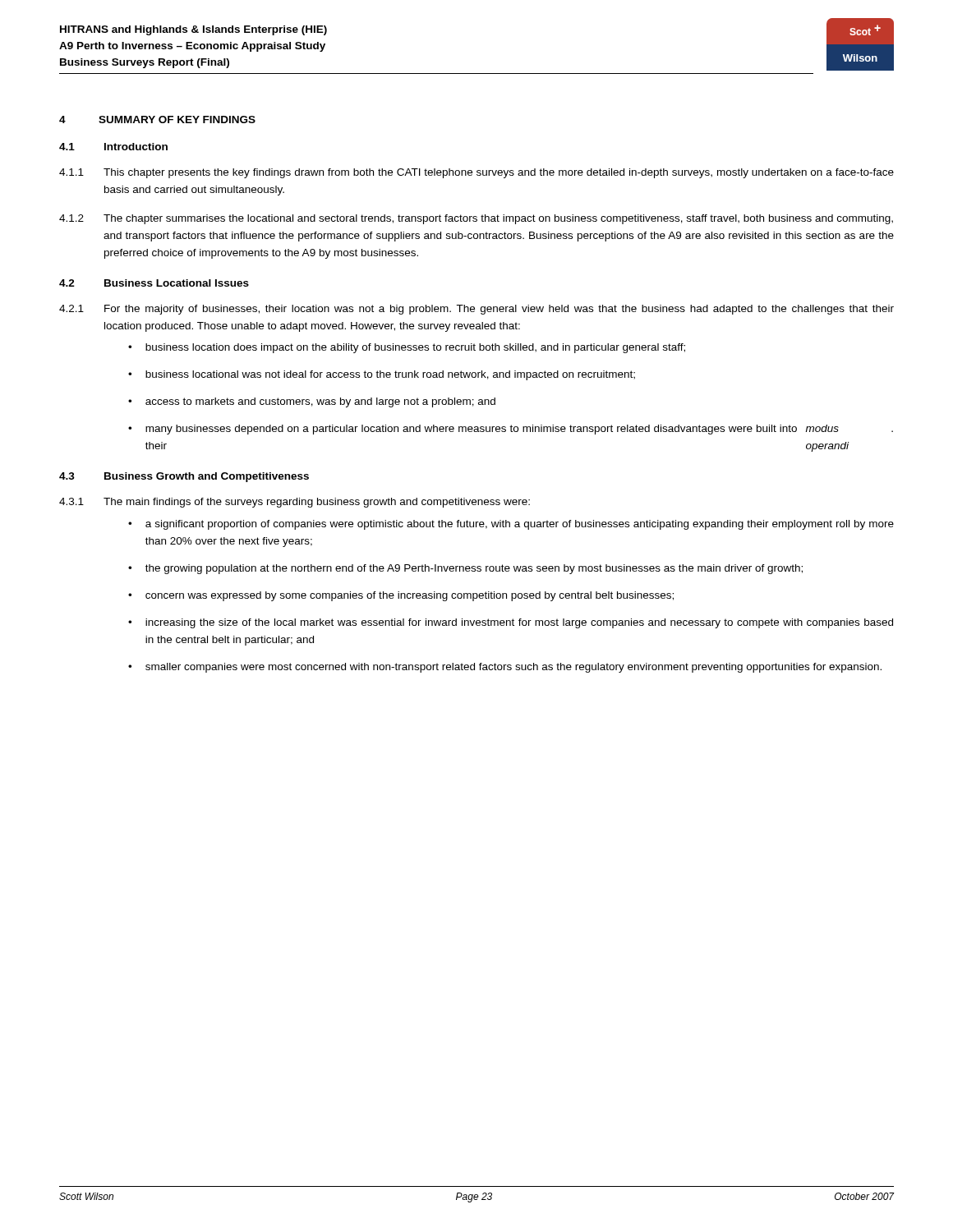Screen dimensions: 1232x953
Task: Point to the block starting "increasing the size of the"
Action: coord(520,630)
